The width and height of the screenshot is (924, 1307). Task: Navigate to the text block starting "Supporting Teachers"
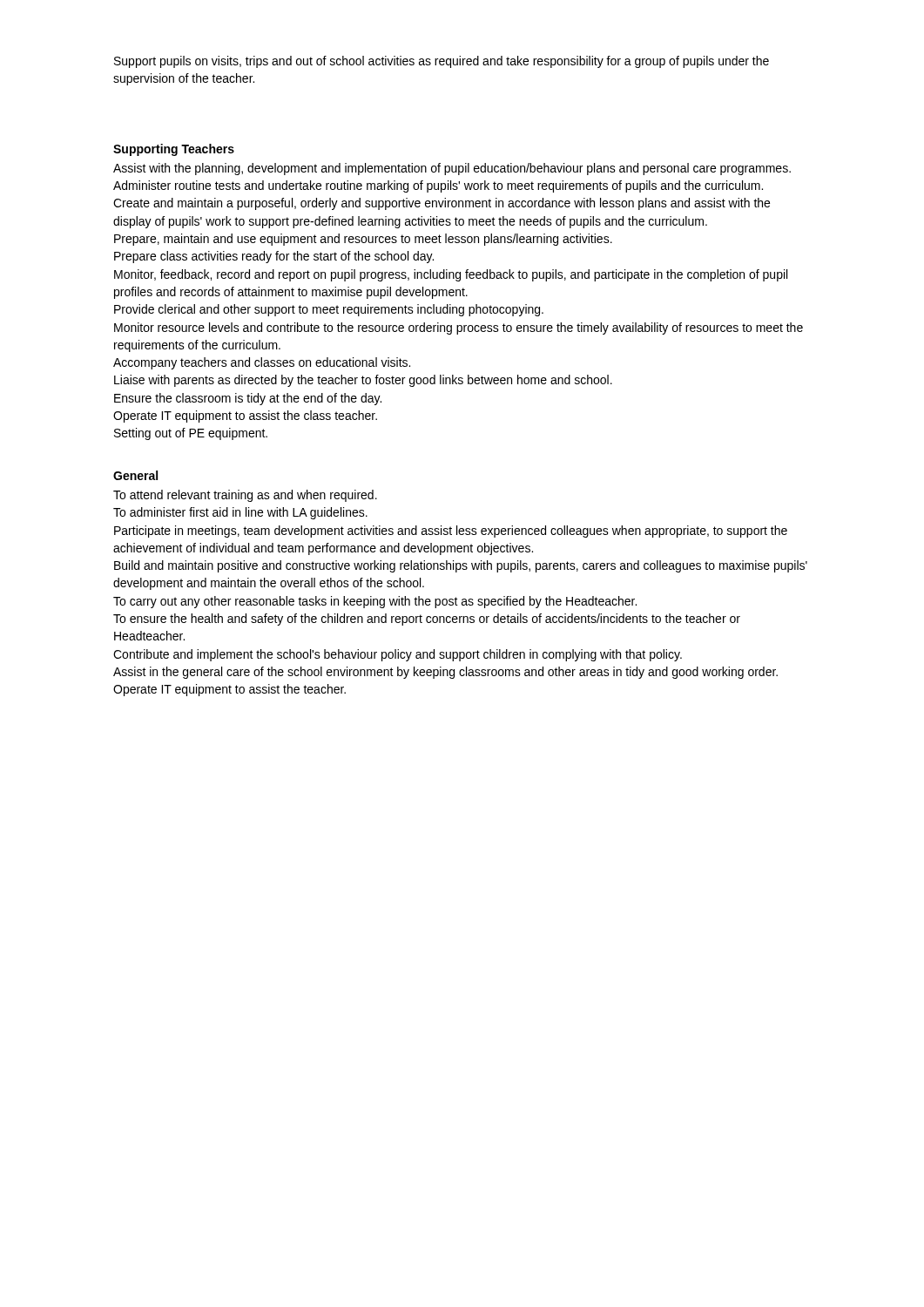(174, 149)
